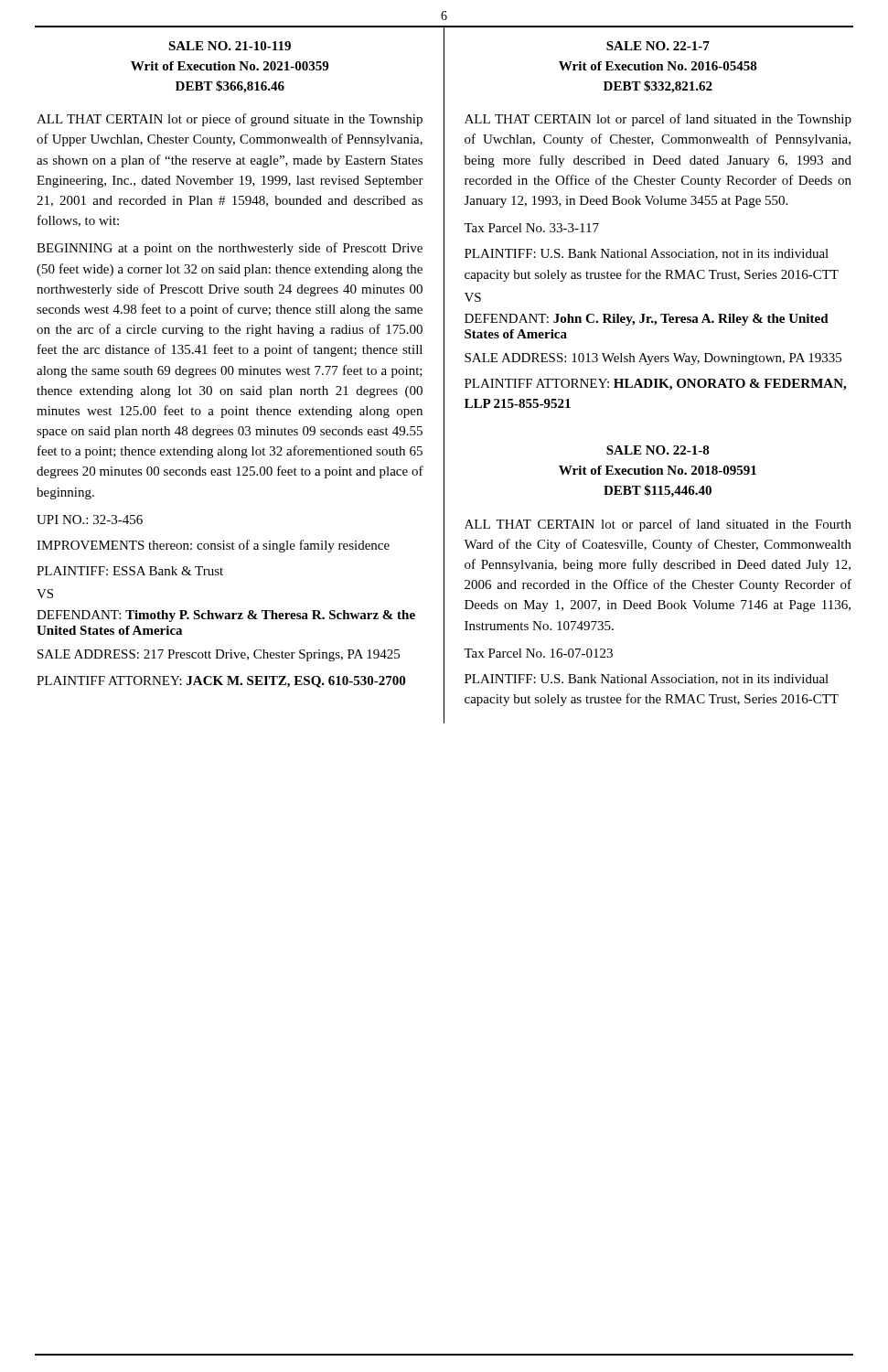Point to the region starting "BEGINNING at a point on the northwesterly side"
This screenshot has width=888, height=1372.
[230, 370]
